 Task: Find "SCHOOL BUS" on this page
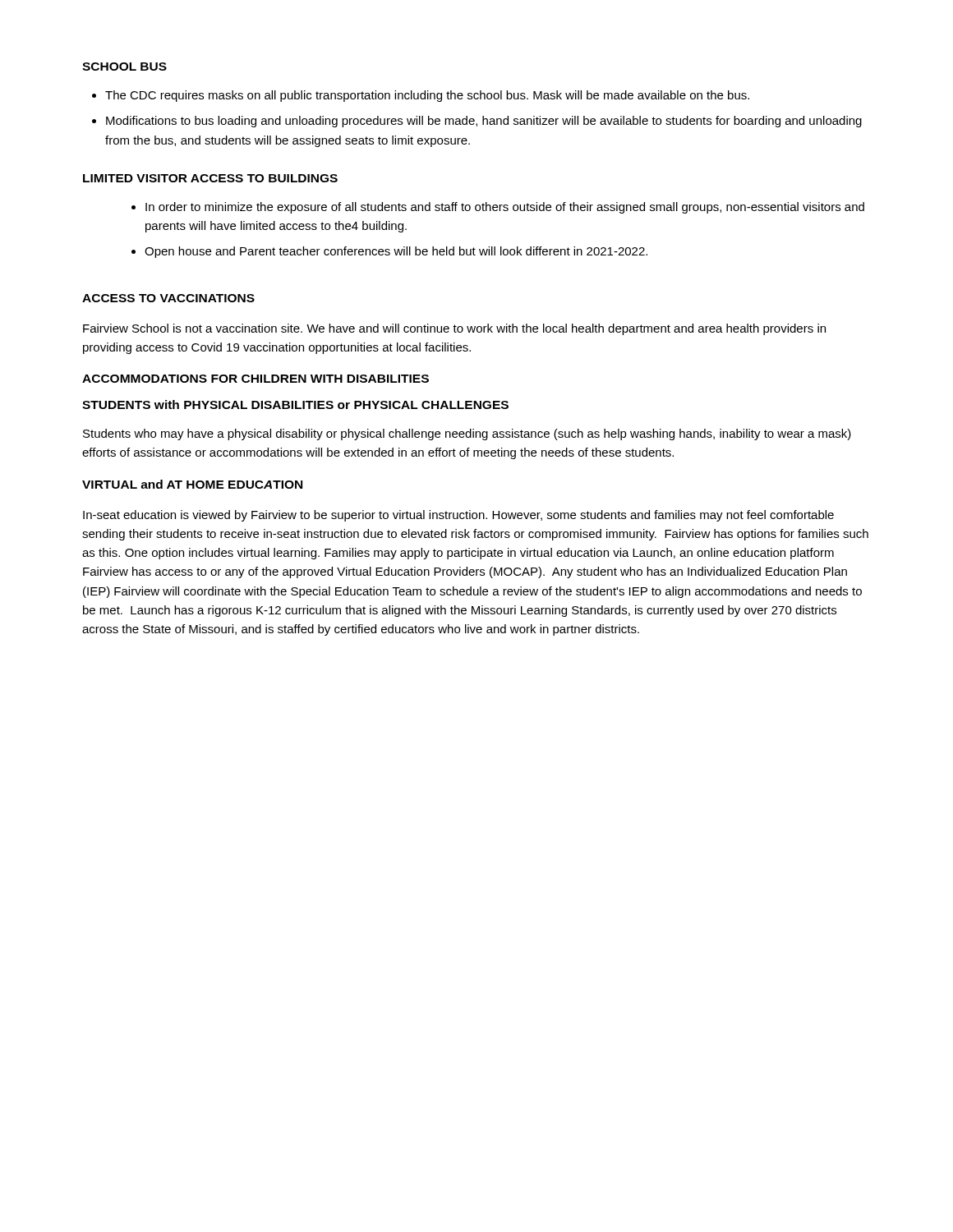pos(125,66)
